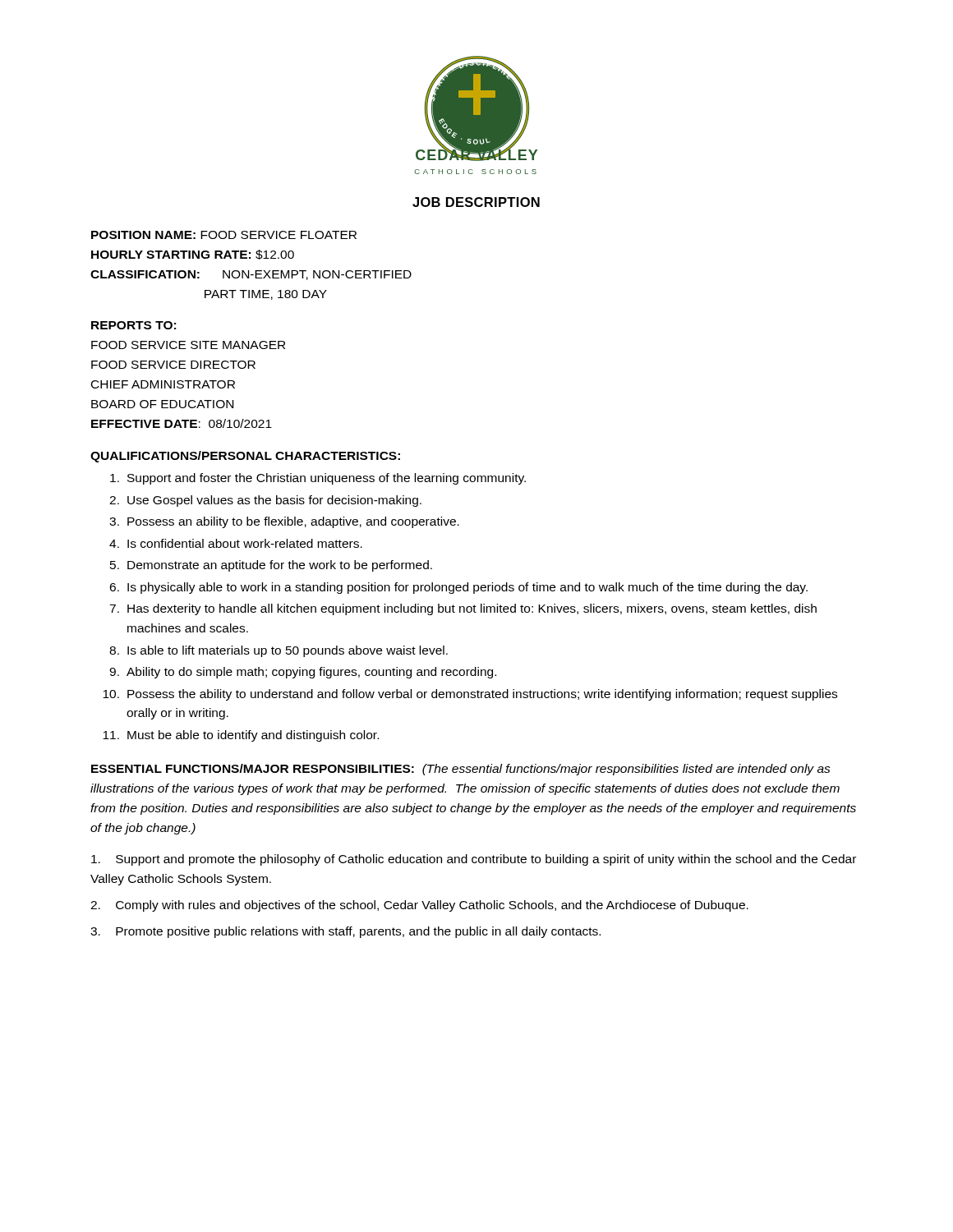The image size is (953, 1232).
Task: Select the block starting "11. Must be able to identify and"
Action: [x=241, y=736]
